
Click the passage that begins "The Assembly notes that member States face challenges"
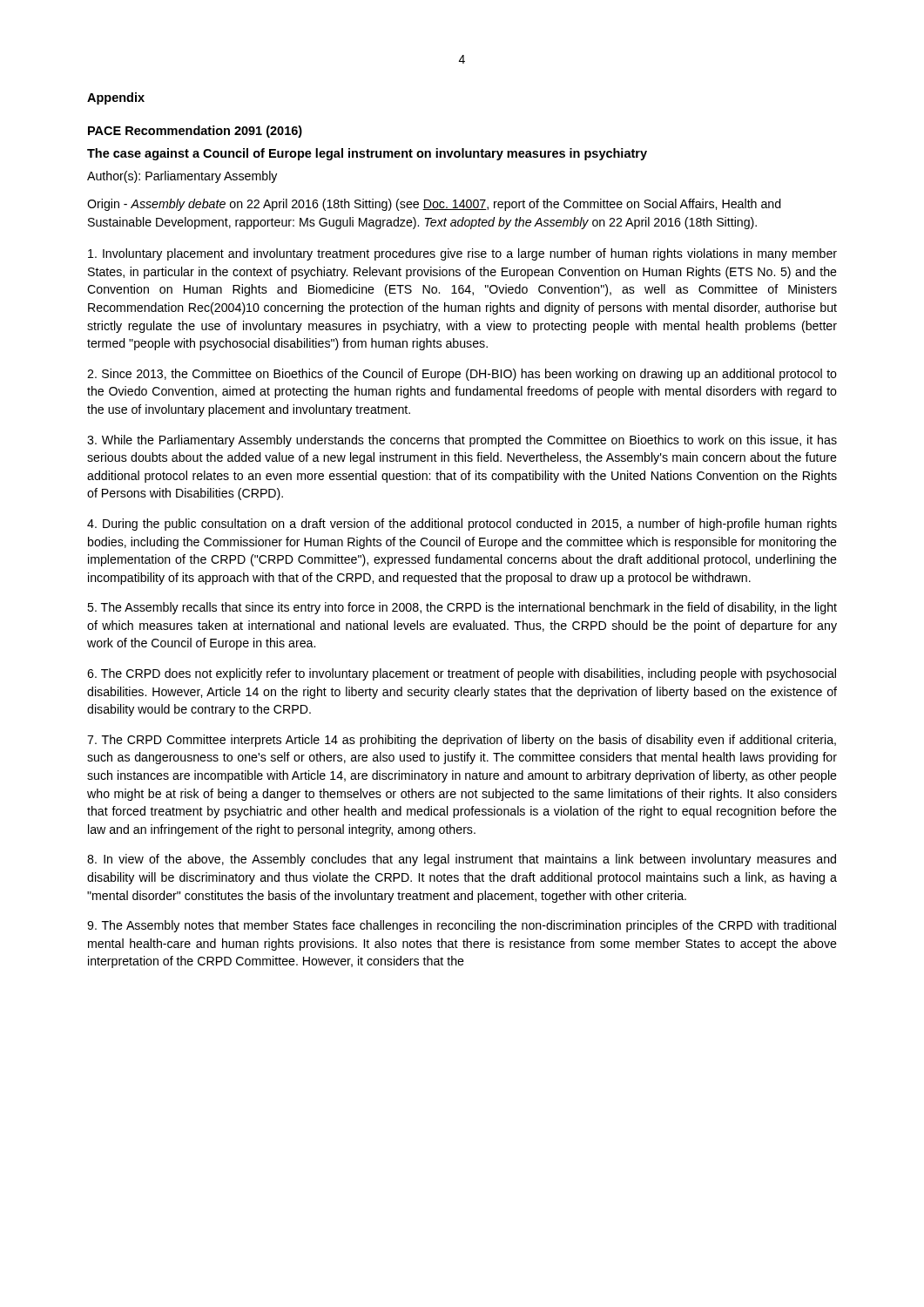point(462,943)
